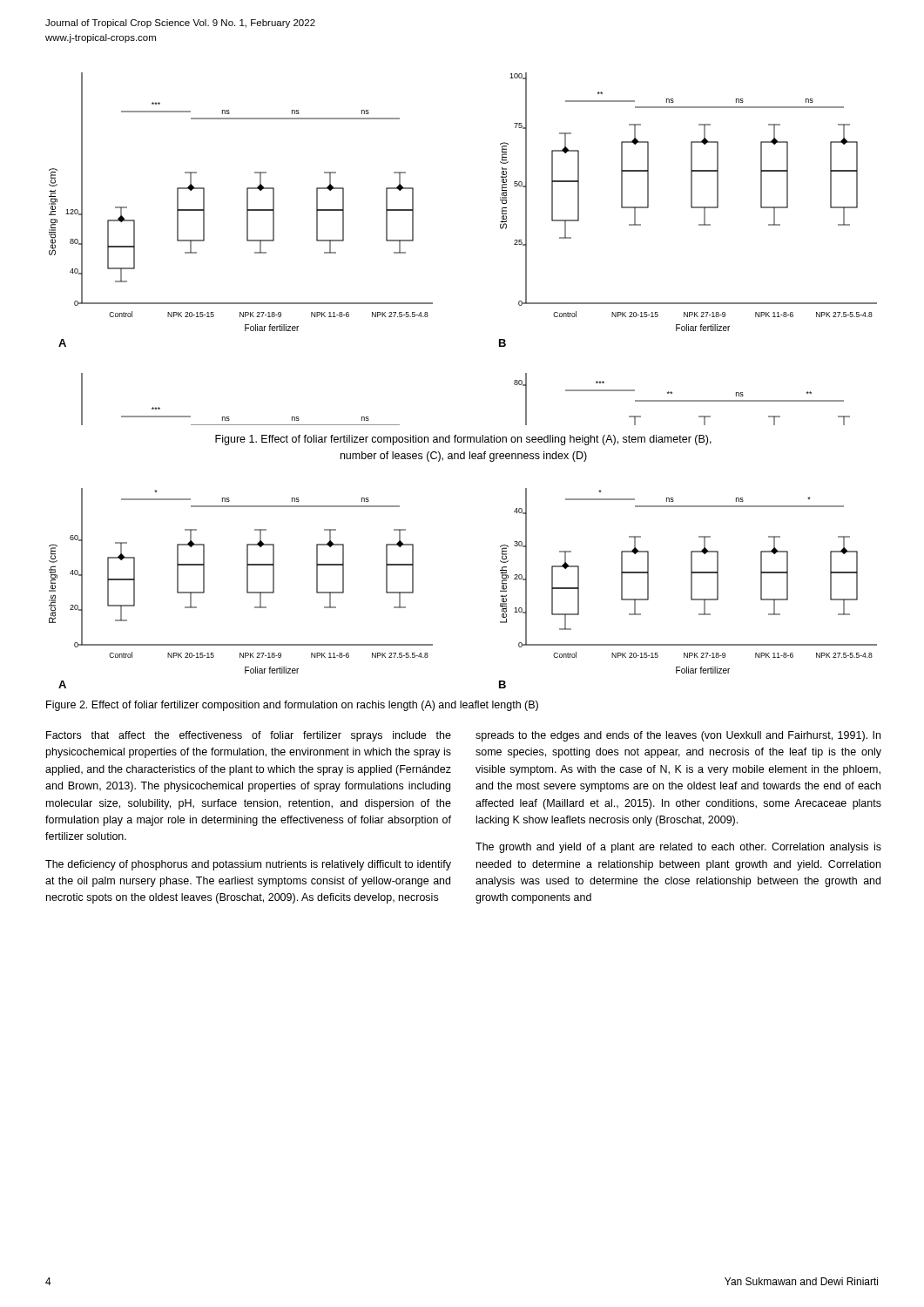Locate the passage starting "Factors that affect"
The image size is (924, 1307).
tap(248, 817)
